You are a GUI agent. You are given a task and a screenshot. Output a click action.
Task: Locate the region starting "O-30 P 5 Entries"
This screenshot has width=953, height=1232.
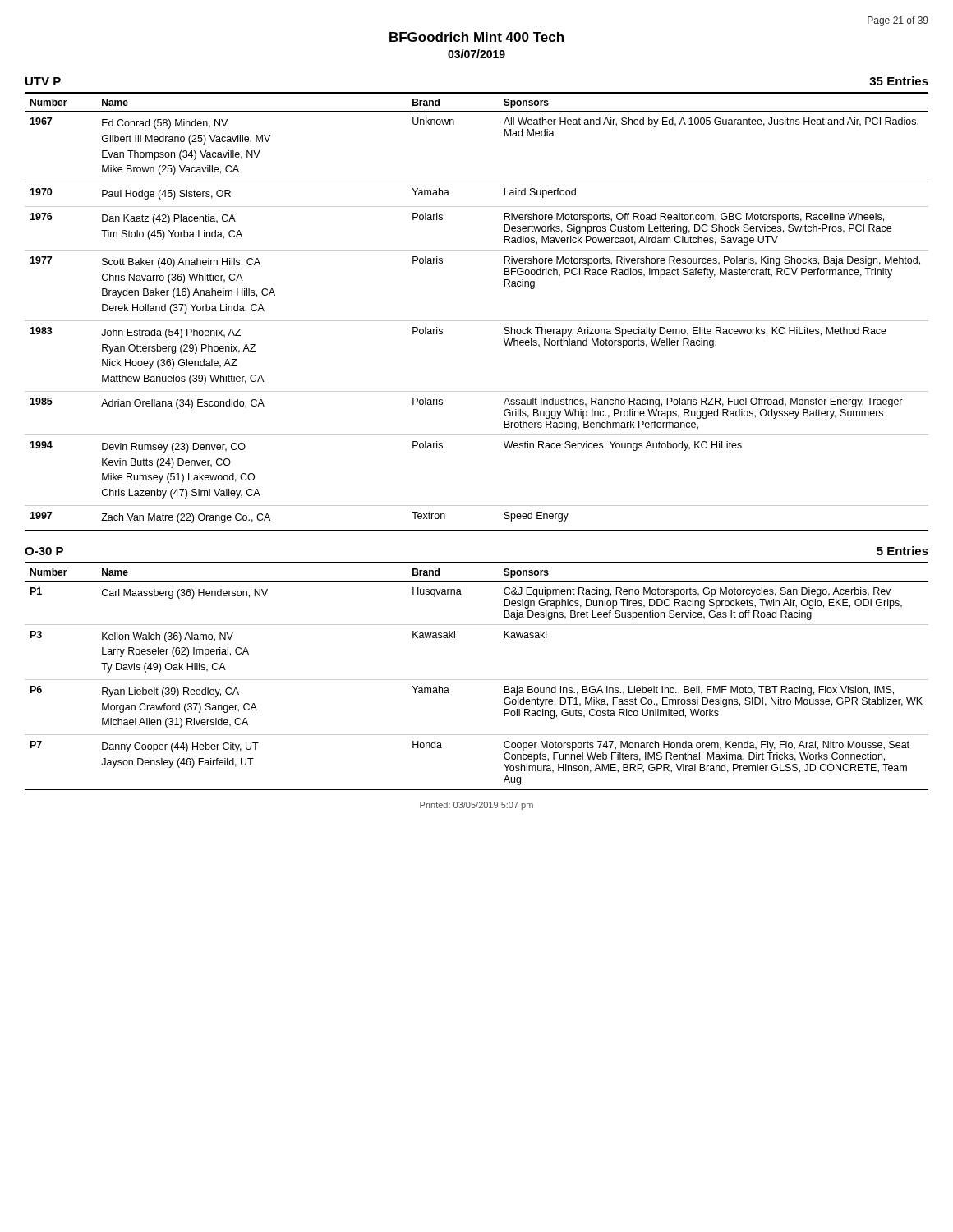point(476,550)
